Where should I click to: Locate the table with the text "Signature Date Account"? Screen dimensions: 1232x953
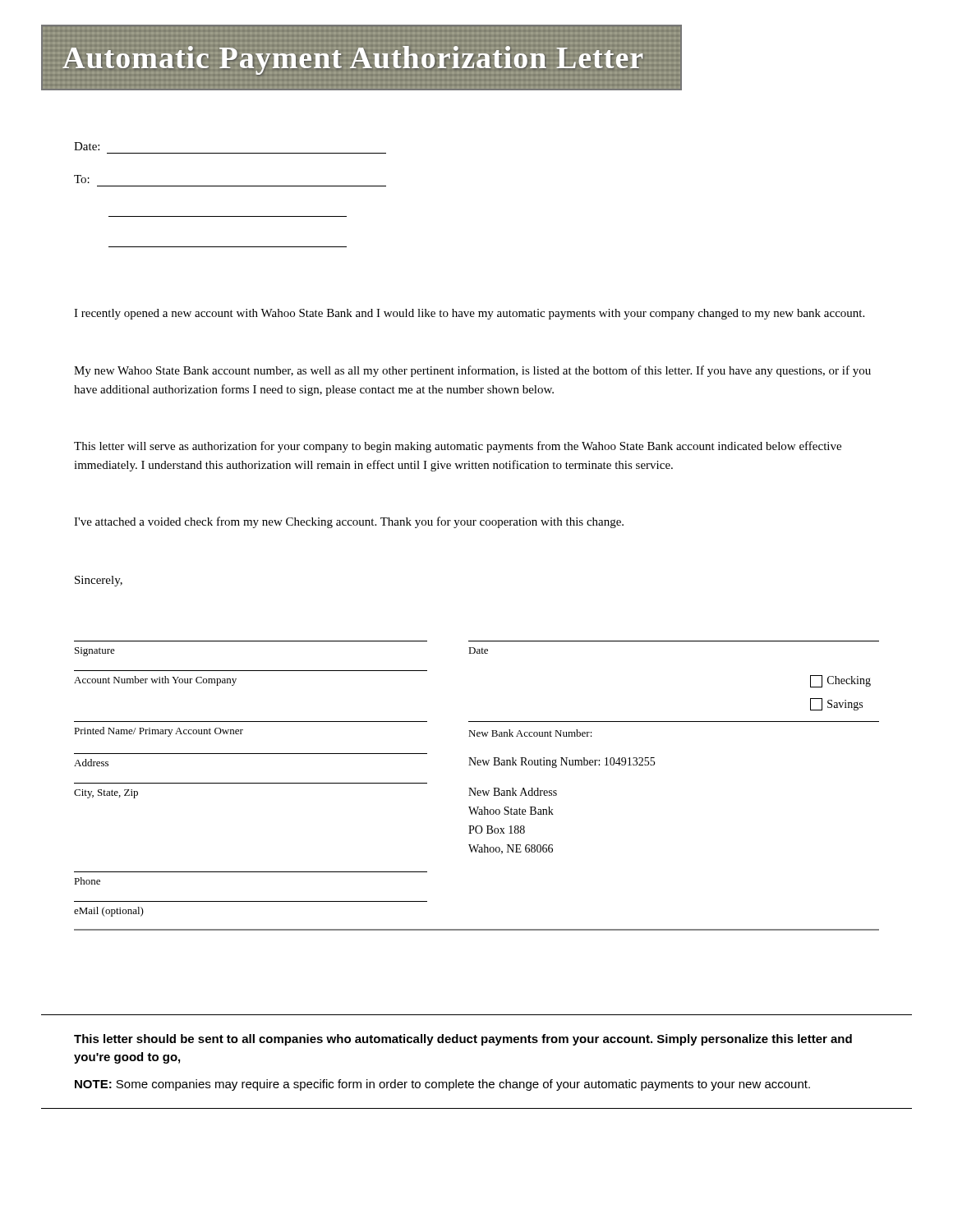pyautogui.click(x=476, y=786)
